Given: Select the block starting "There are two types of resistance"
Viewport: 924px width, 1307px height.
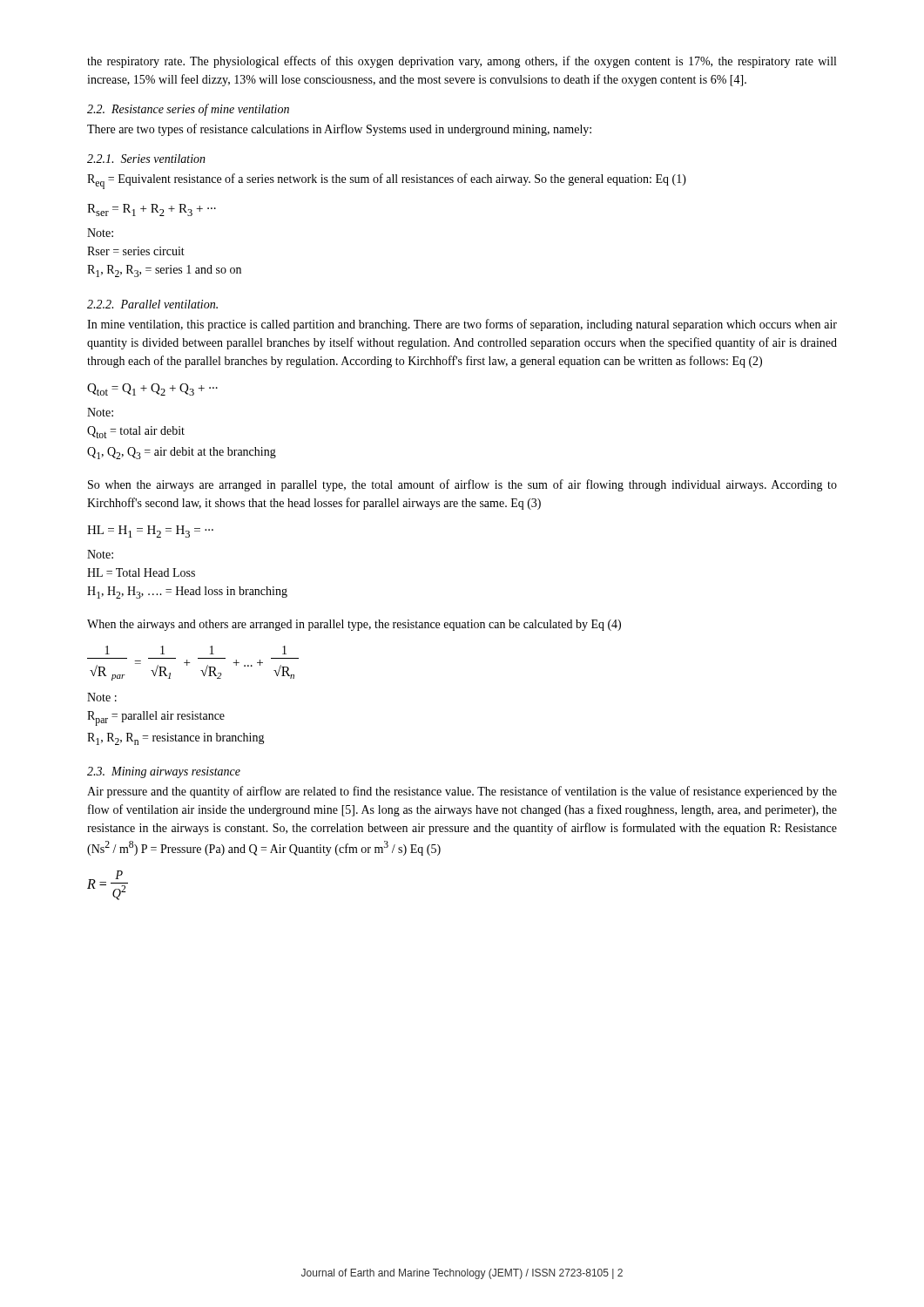Looking at the screenshot, I should pyautogui.click(x=340, y=129).
